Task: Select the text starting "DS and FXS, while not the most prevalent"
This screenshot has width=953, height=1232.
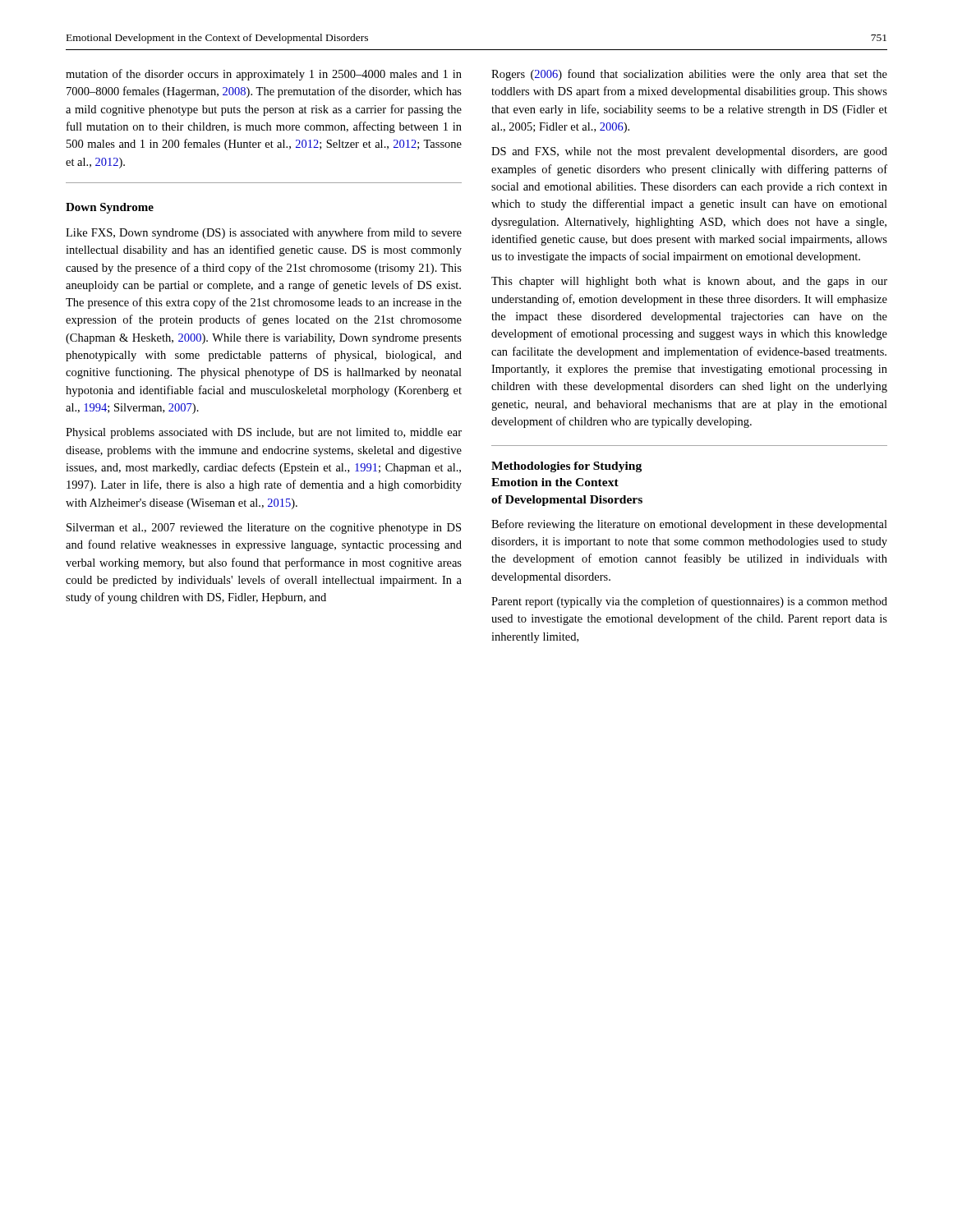Action: (x=689, y=204)
